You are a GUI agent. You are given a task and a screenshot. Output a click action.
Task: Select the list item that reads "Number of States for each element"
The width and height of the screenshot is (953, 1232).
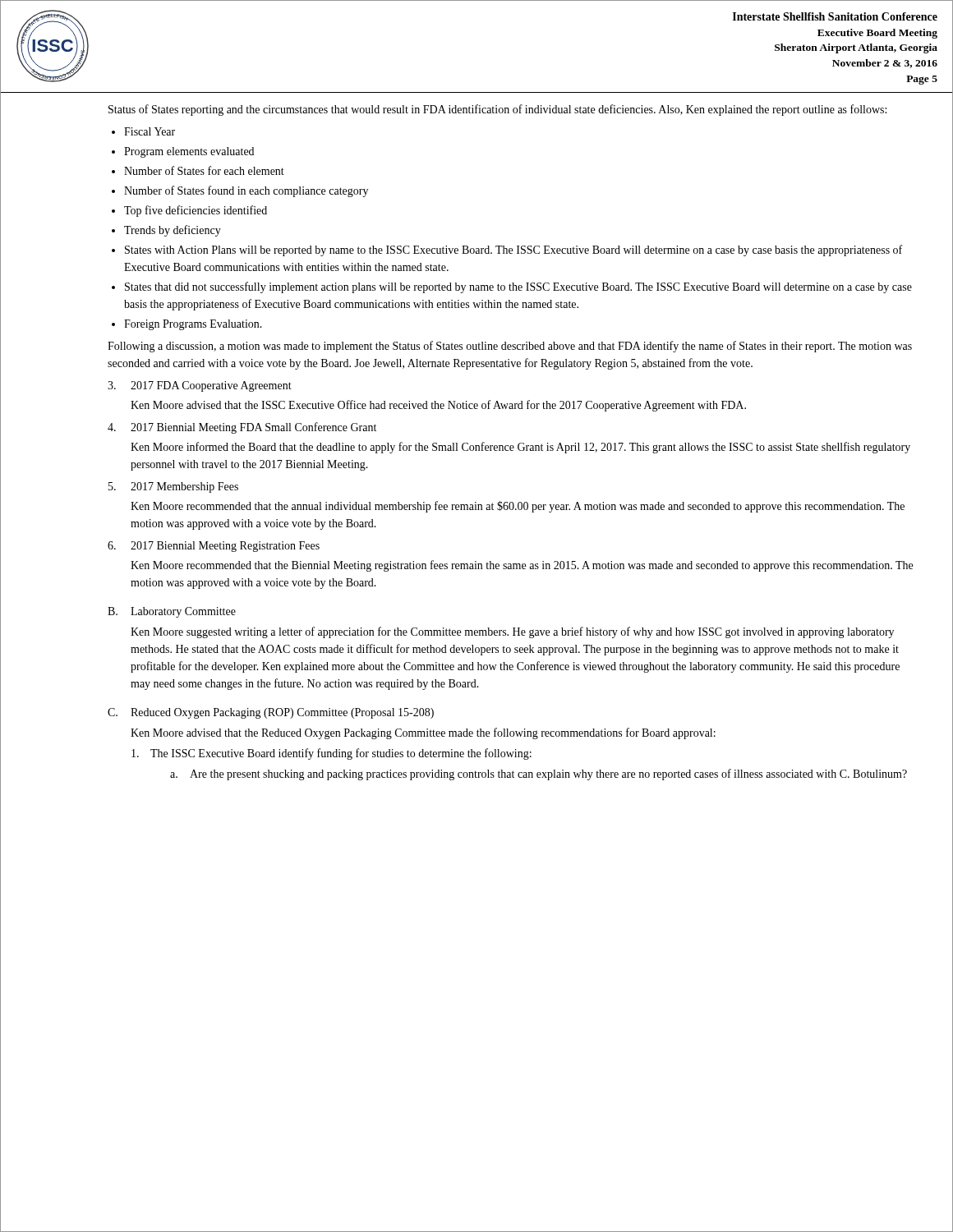coord(204,171)
